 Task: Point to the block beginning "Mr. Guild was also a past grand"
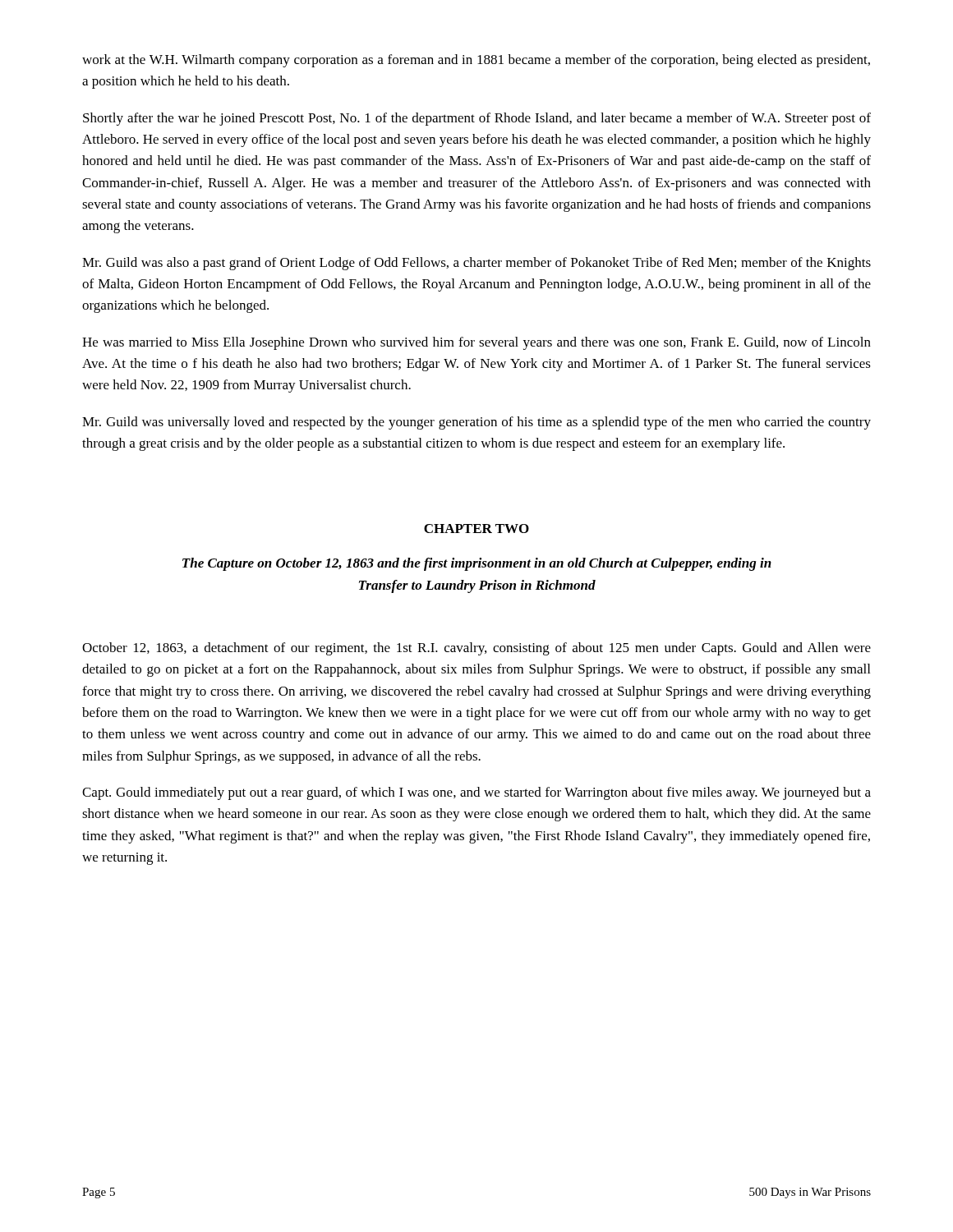(476, 284)
